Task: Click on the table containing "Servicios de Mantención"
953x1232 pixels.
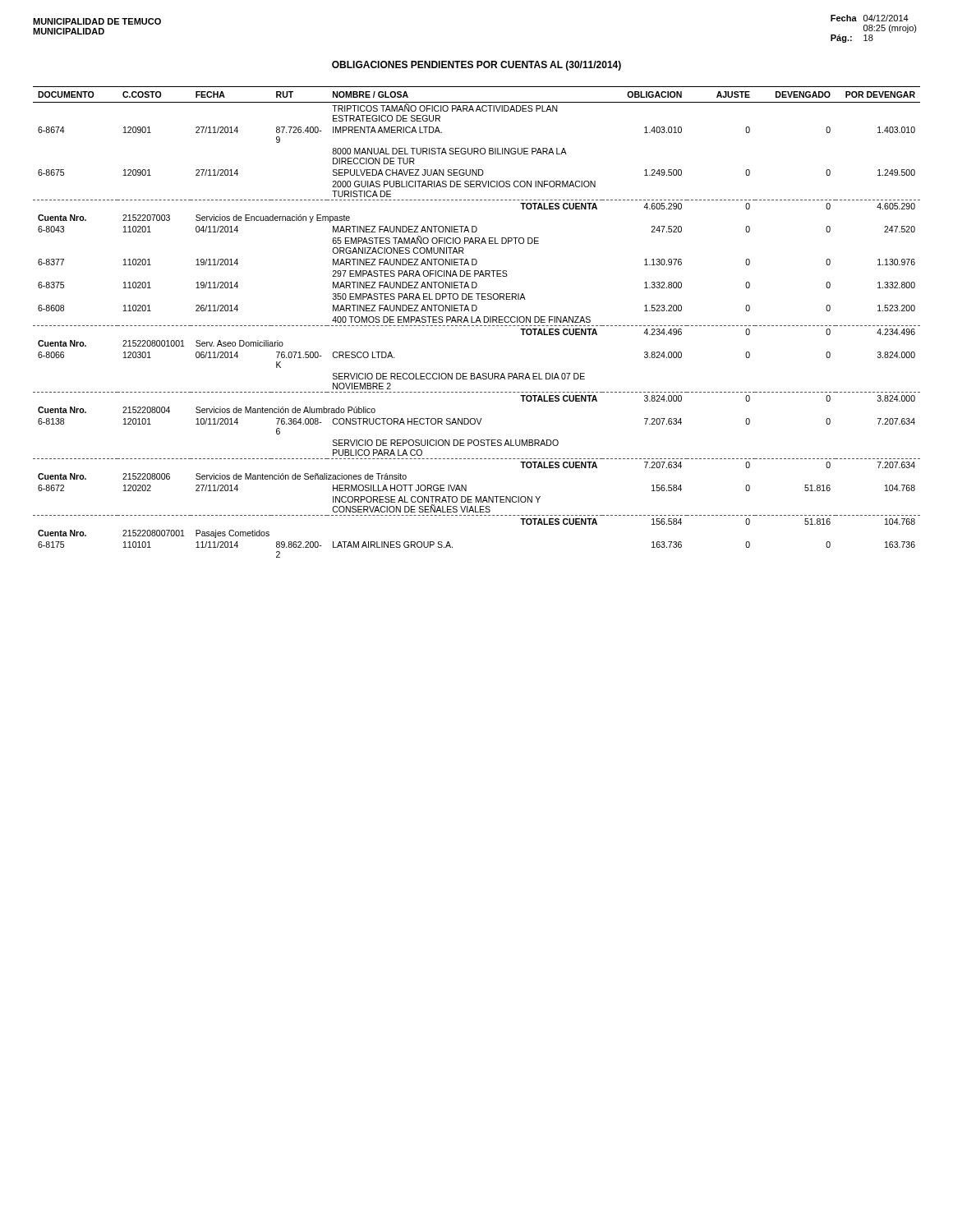Action: pyautogui.click(x=476, y=323)
